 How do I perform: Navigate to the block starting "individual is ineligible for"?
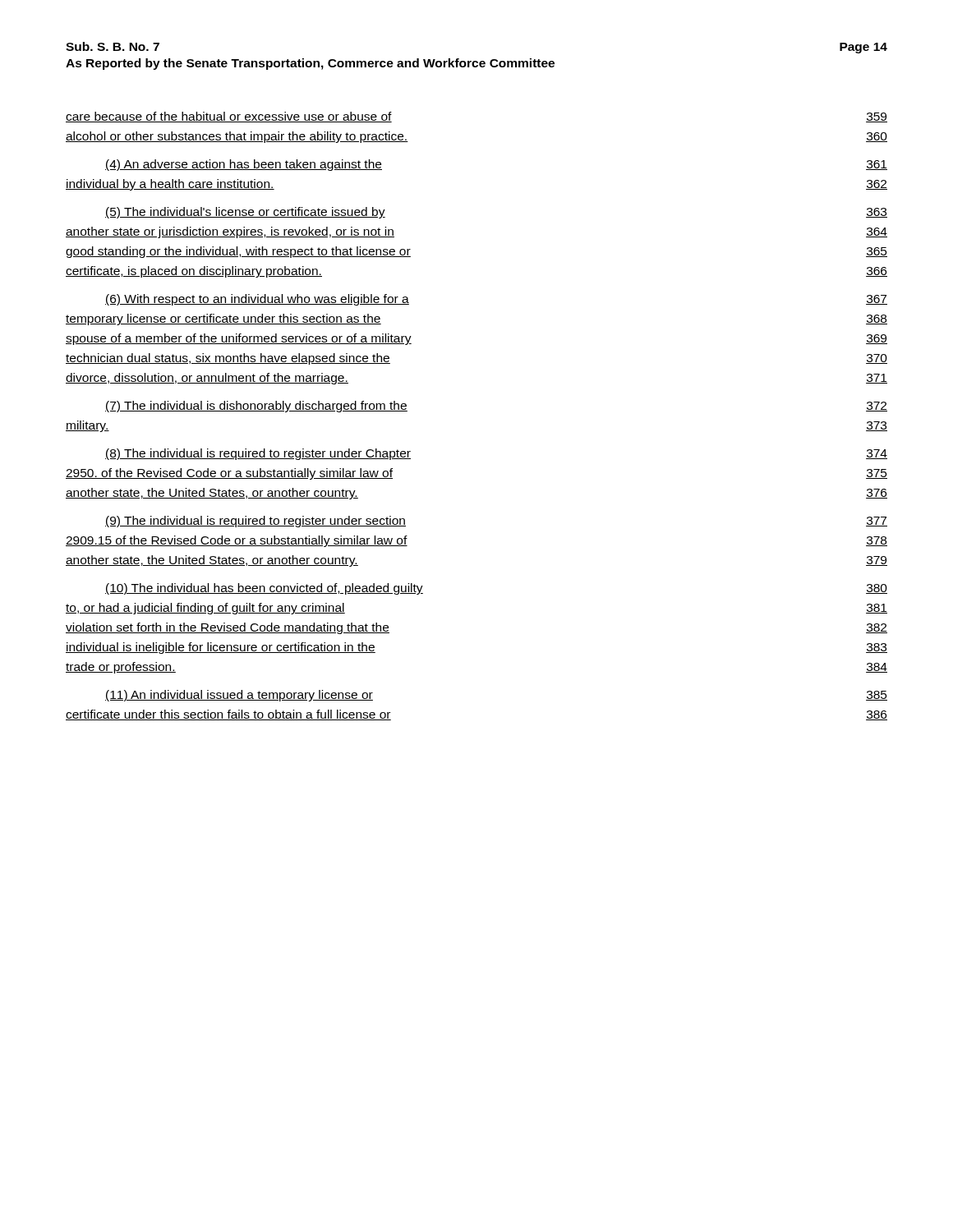click(270, 648)
